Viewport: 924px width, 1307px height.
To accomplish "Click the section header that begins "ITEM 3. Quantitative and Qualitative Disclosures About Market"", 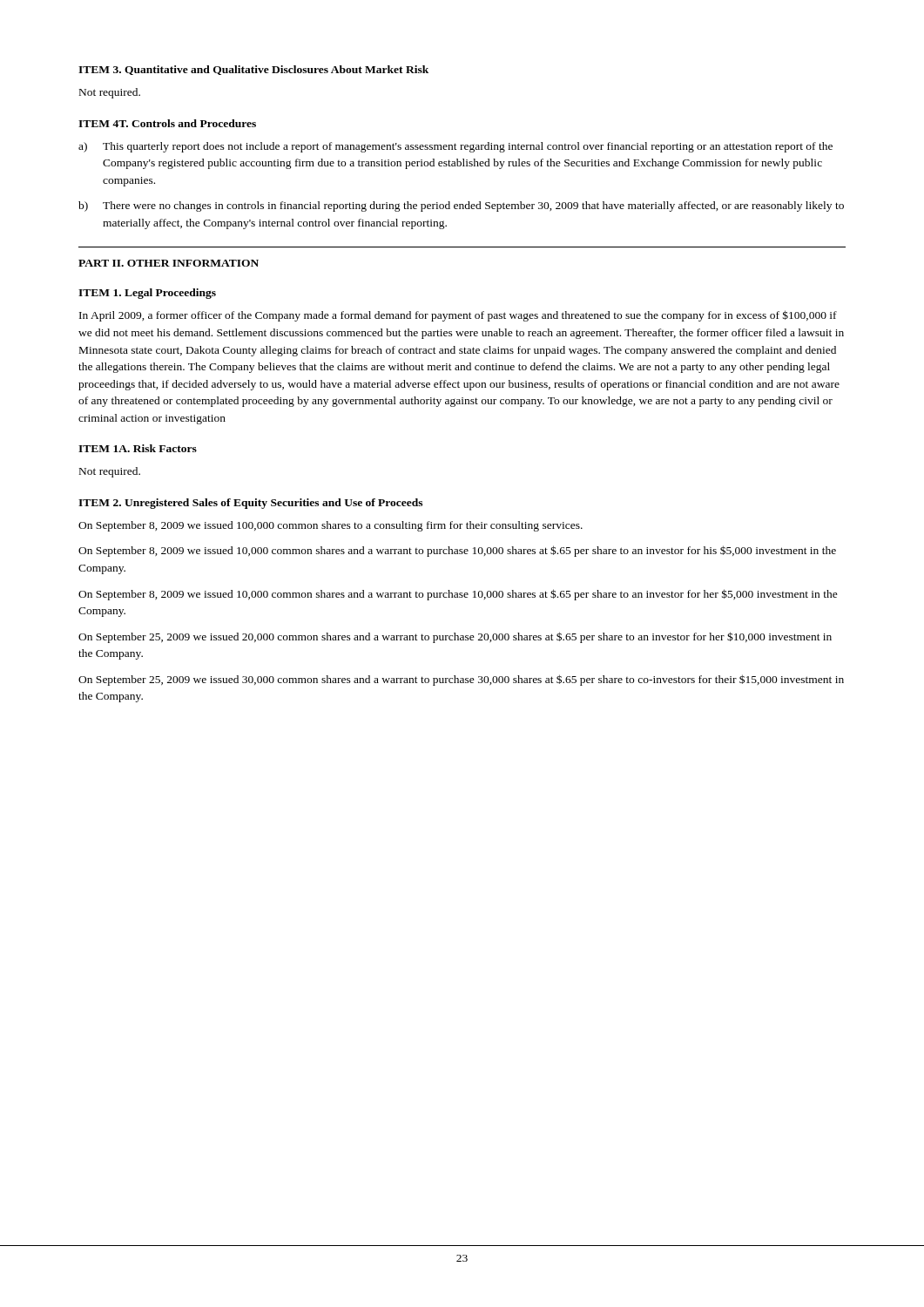I will tap(253, 69).
